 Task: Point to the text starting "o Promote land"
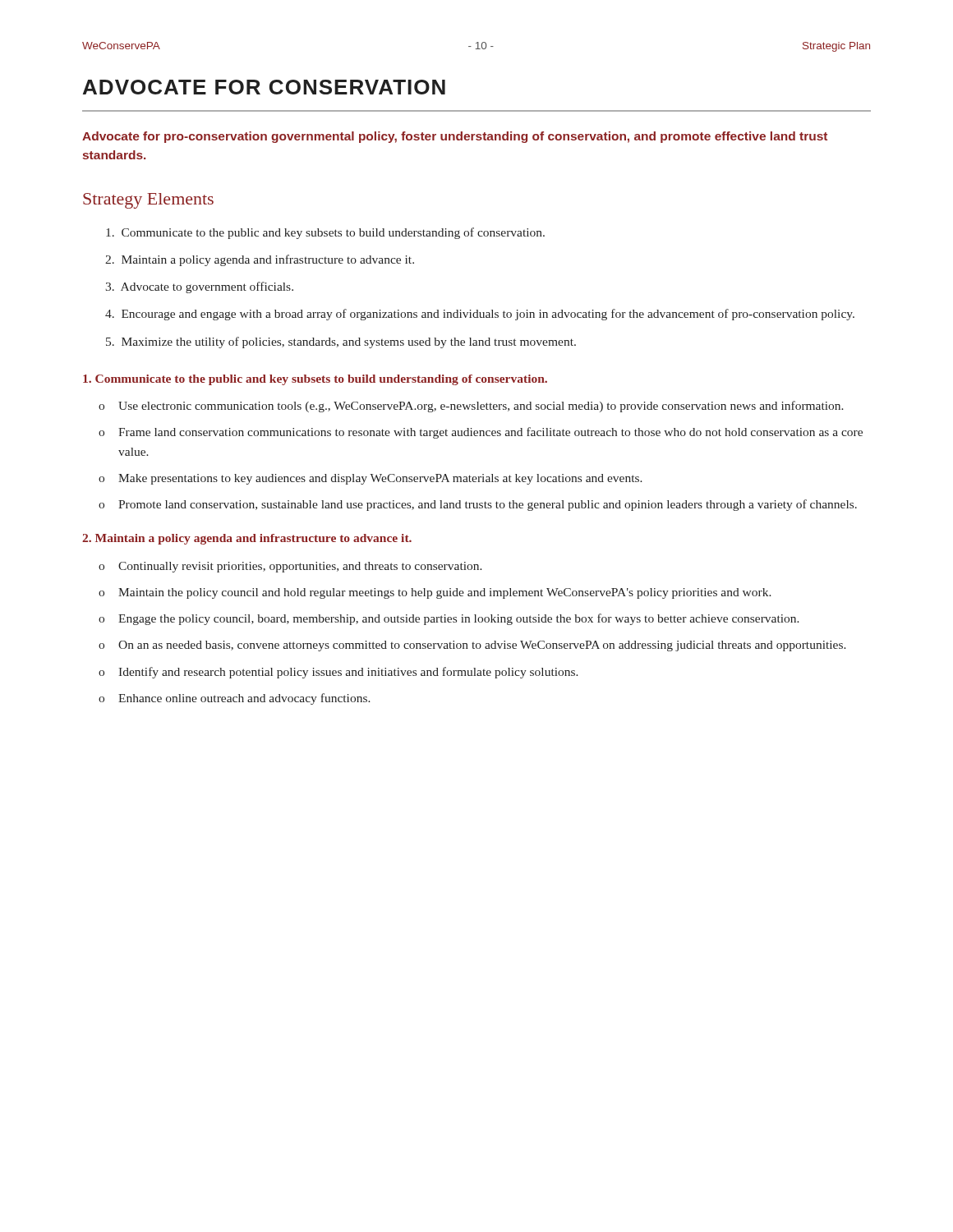click(x=478, y=504)
